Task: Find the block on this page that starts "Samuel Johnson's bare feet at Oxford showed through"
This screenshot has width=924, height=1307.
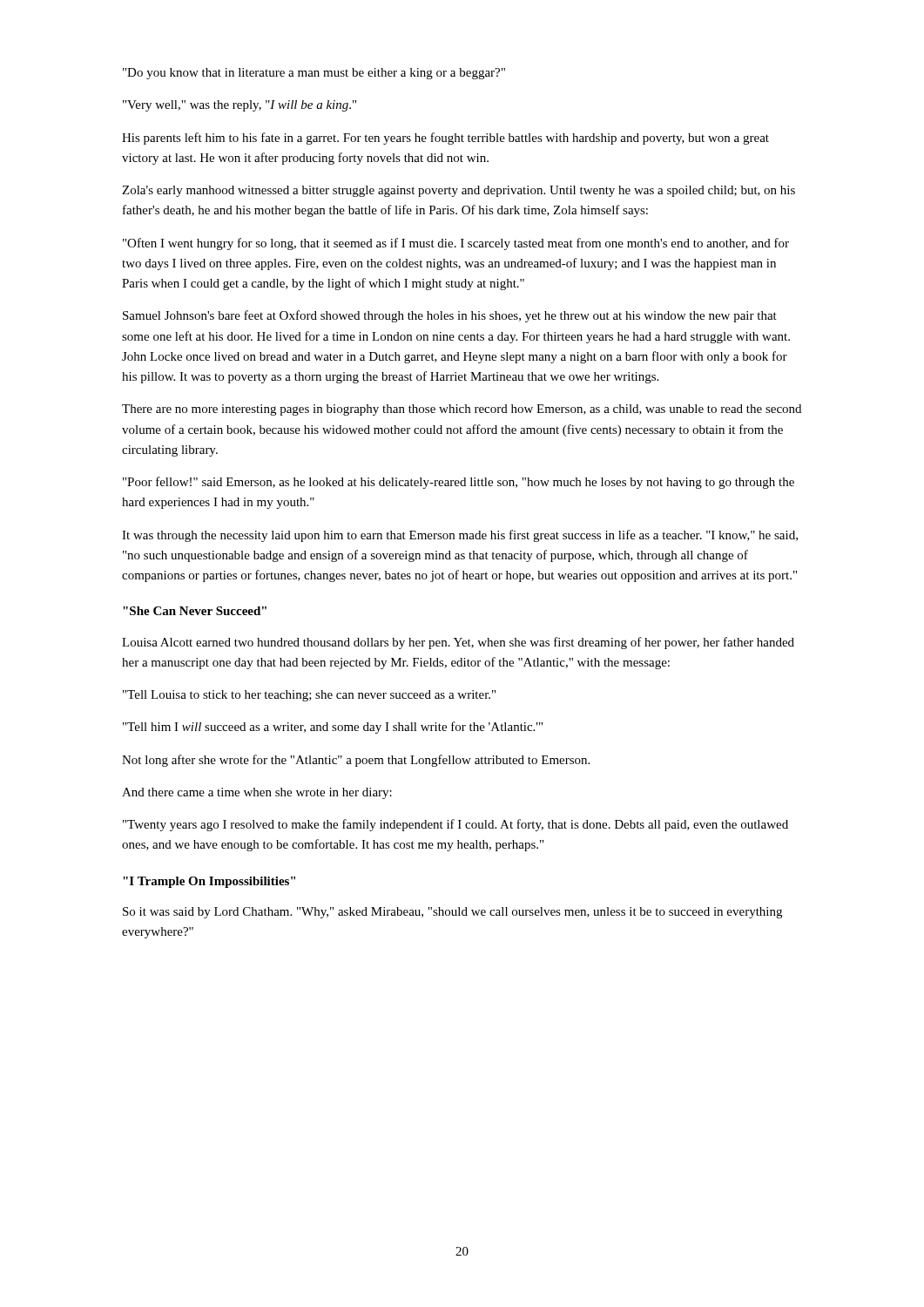Action: coord(456,346)
